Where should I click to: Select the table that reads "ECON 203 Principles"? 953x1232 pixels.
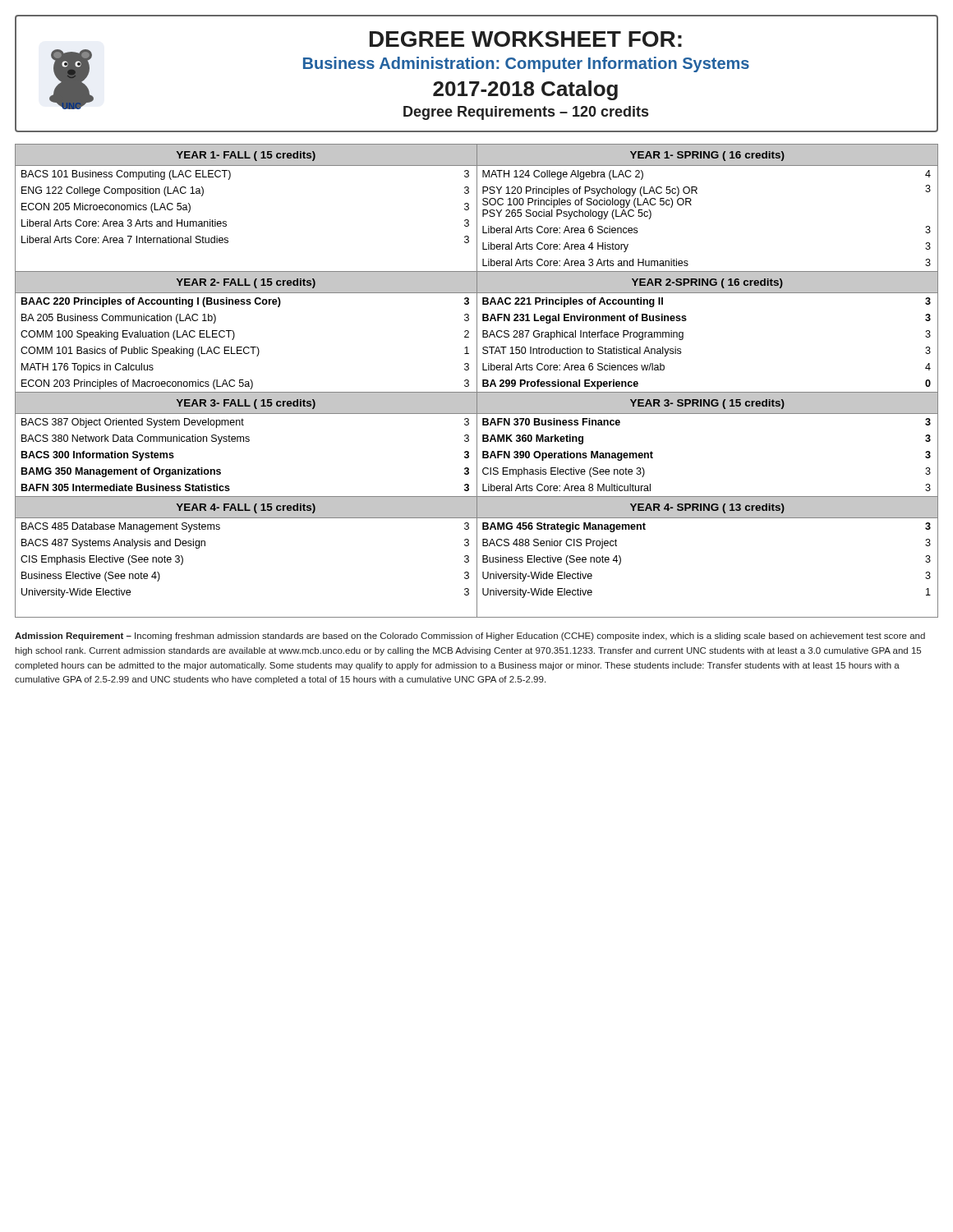coord(246,332)
